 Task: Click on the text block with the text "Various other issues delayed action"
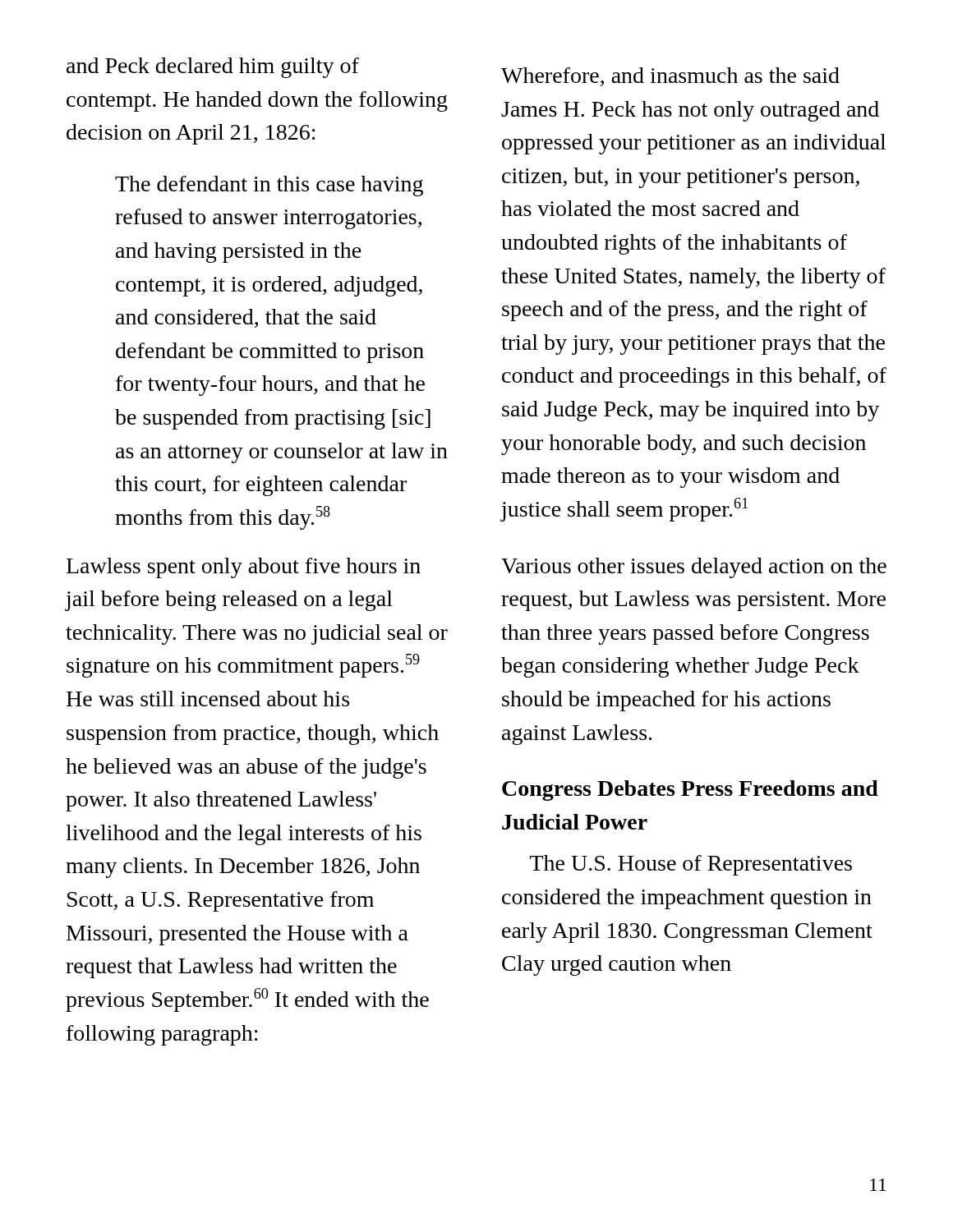694,649
